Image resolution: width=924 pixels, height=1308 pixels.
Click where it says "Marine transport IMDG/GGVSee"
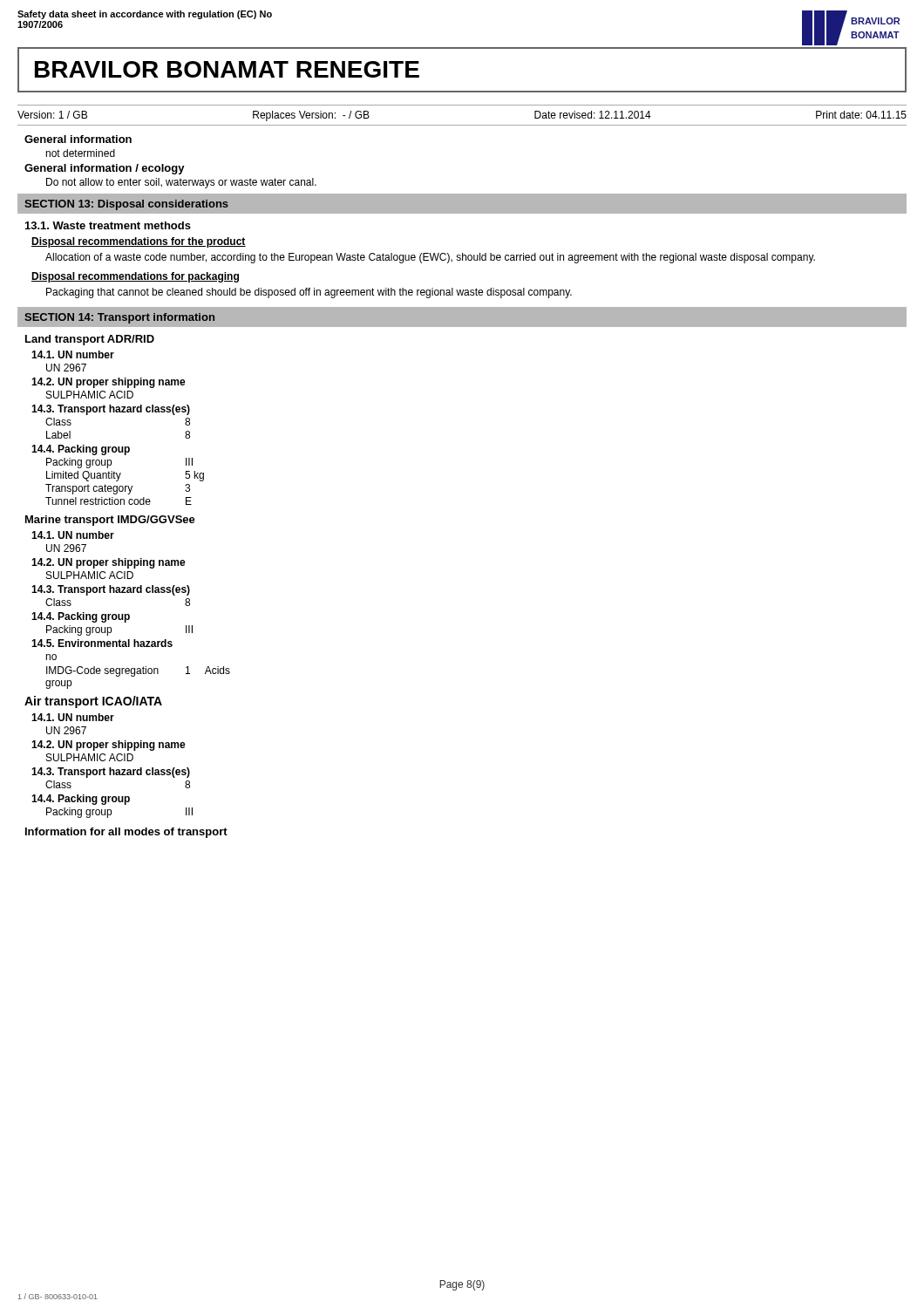click(x=110, y=519)
